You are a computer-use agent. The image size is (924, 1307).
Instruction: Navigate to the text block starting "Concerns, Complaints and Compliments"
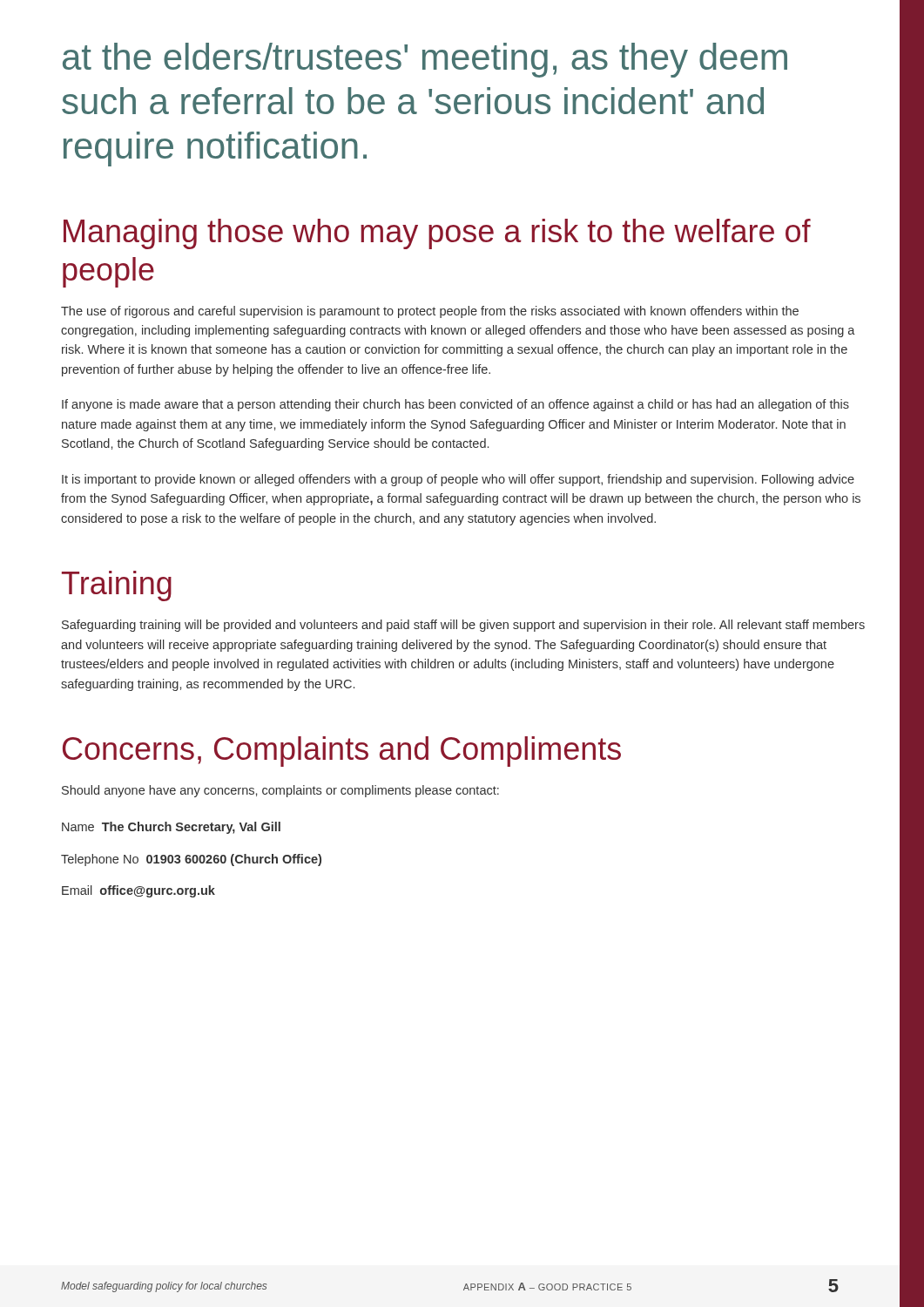point(342,749)
